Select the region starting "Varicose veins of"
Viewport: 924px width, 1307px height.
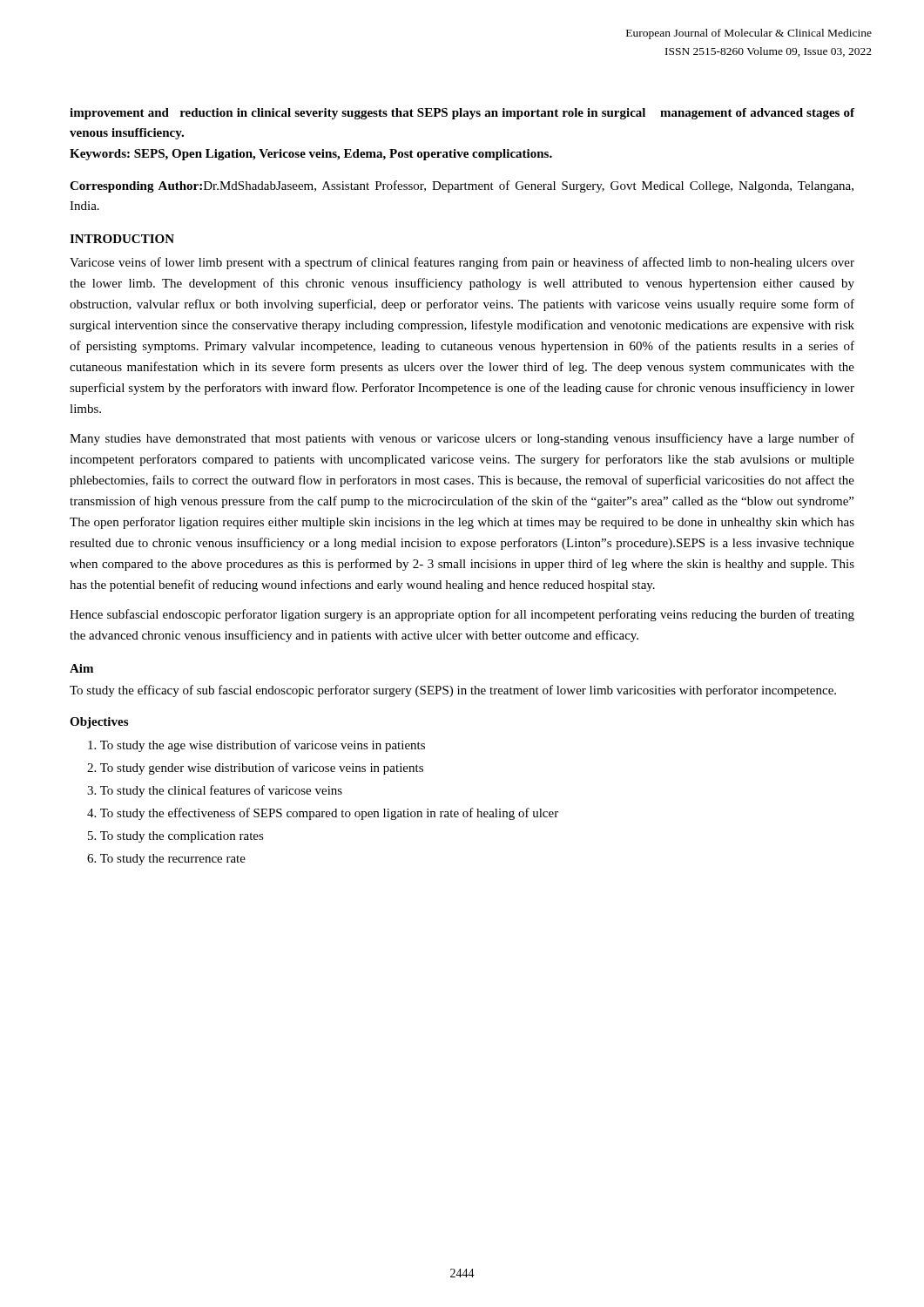[462, 336]
